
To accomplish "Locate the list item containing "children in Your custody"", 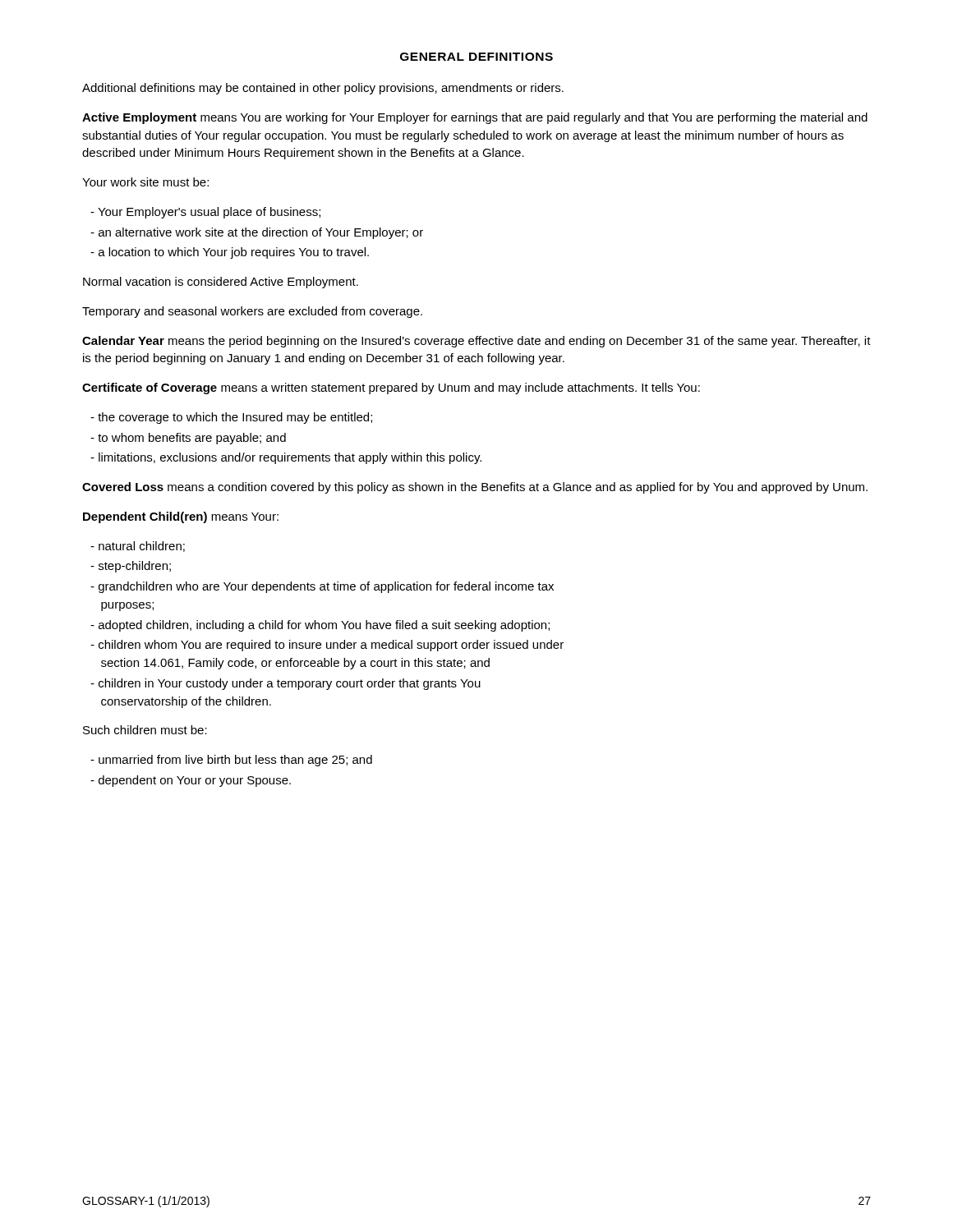I will click(x=286, y=692).
